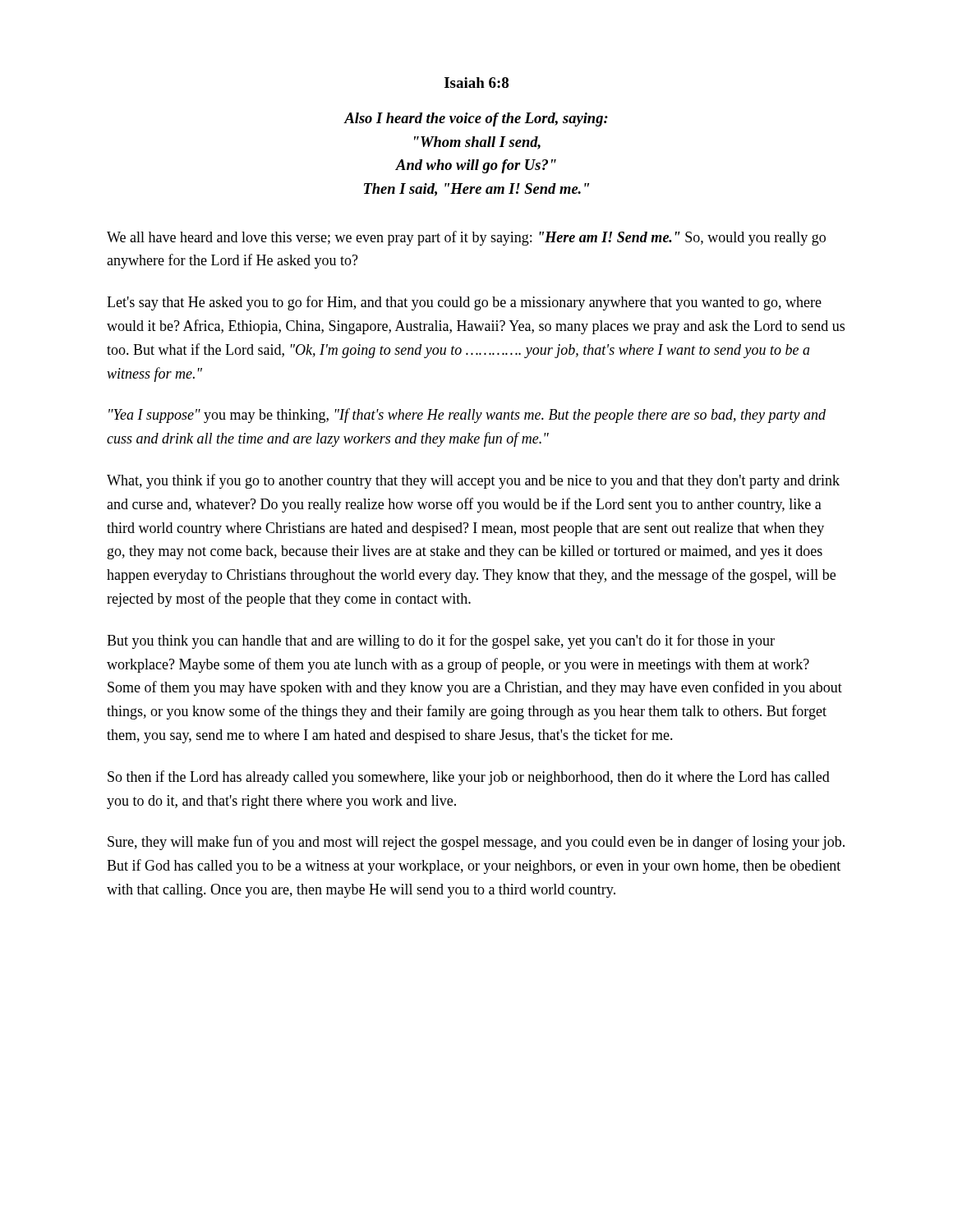Point to the block beginning "Let's say that He asked"
The height and width of the screenshot is (1232, 953).
[476, 338]
